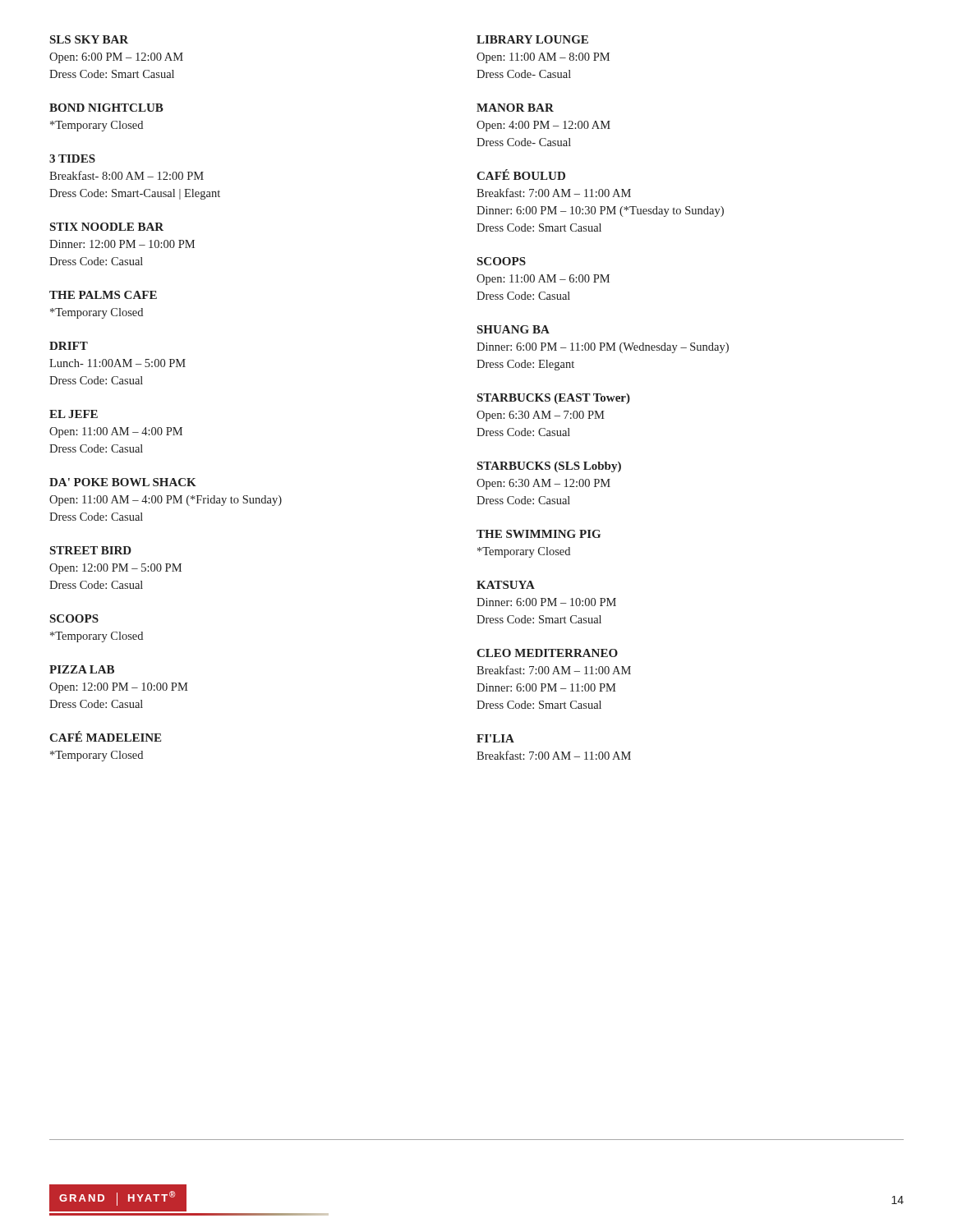The height and width of the screenshot is (1232, 953).
Task: Click the passage that begins "CAFÉ BOULUD Breakfast: 7:00"
Action: (690, 203)
